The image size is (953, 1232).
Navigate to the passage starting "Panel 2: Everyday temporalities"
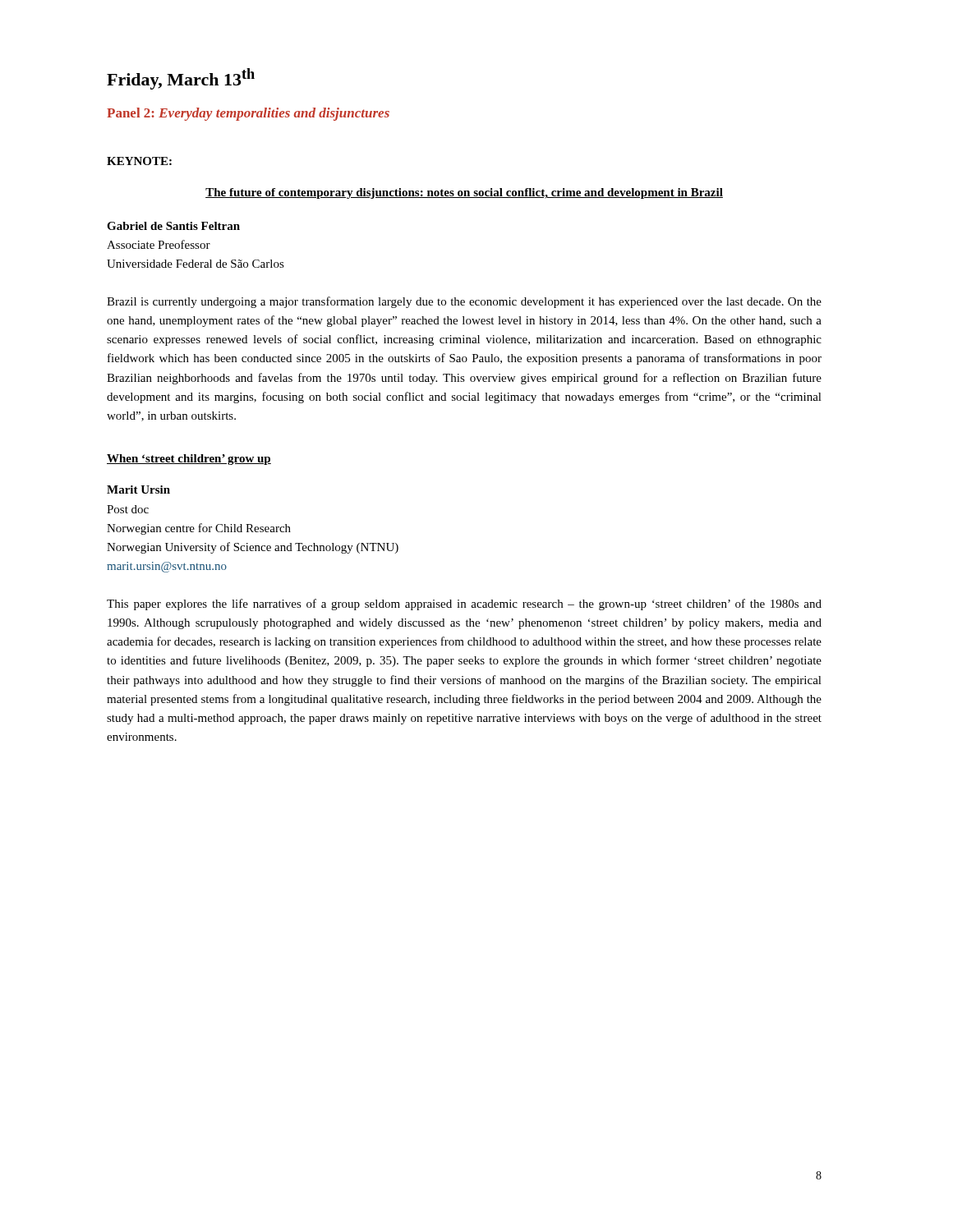coord(248,113)
